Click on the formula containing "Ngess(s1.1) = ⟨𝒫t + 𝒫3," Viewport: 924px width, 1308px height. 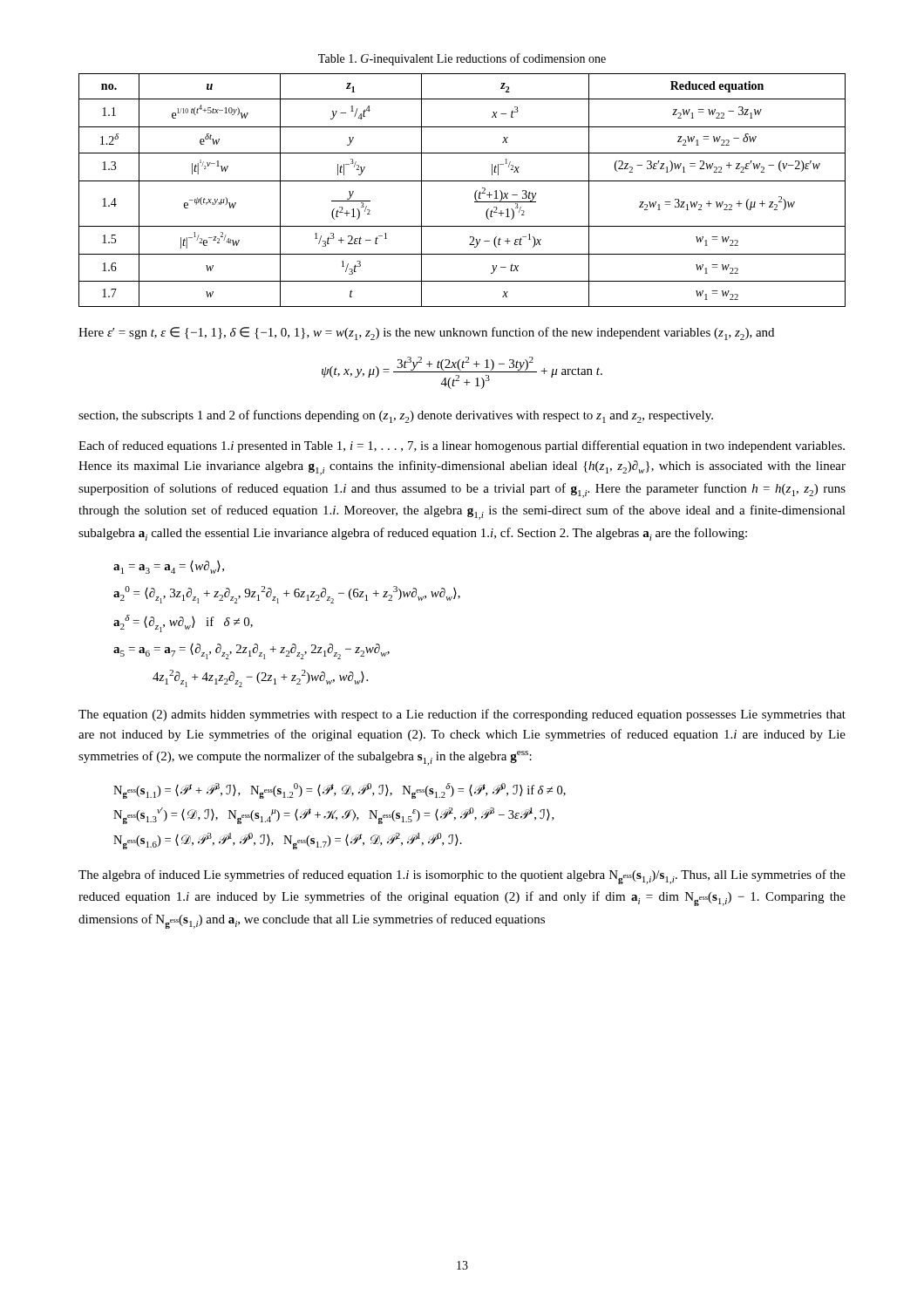(340, 815)
